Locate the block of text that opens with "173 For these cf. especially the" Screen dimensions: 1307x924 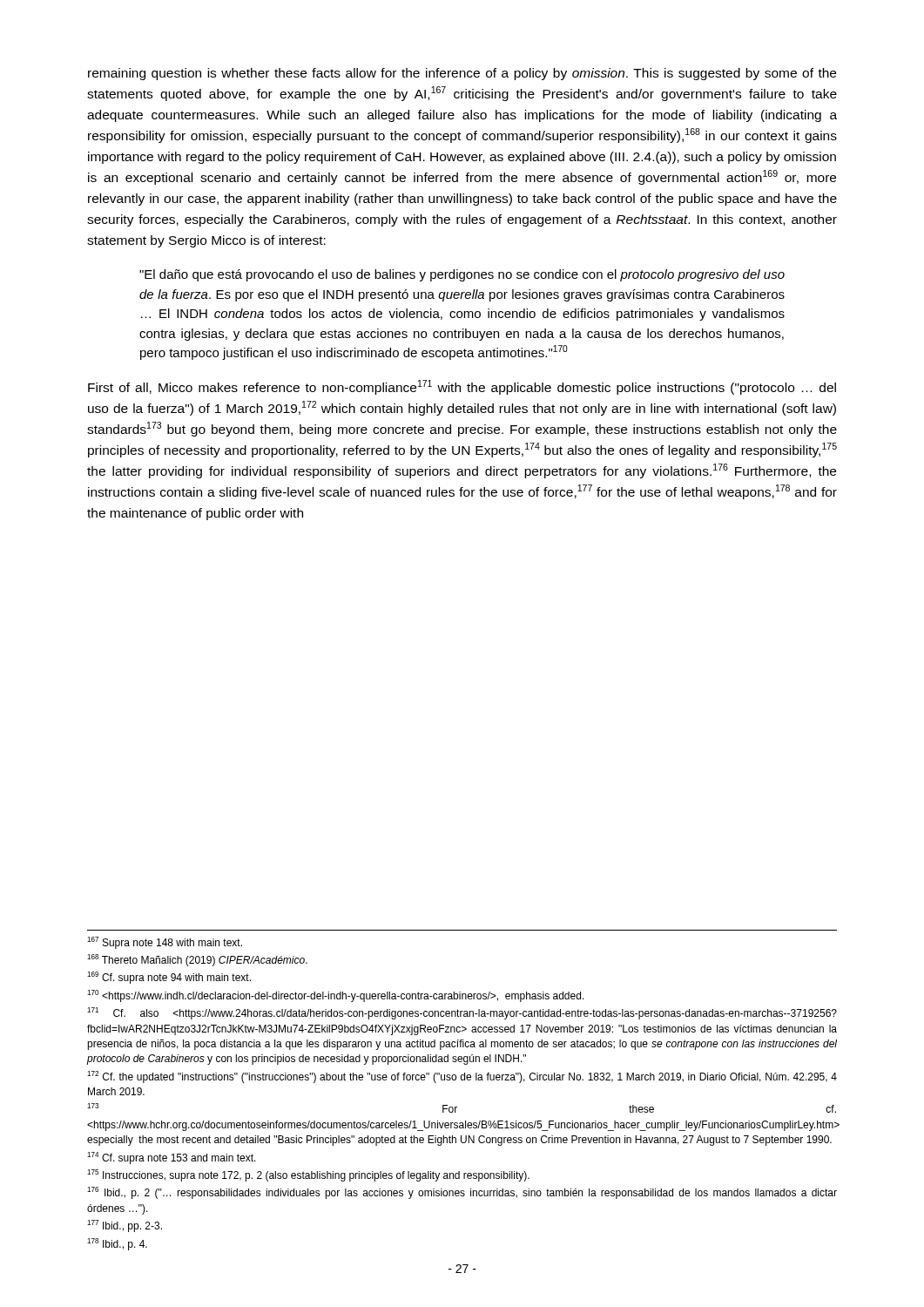(x=462, y=1124)
